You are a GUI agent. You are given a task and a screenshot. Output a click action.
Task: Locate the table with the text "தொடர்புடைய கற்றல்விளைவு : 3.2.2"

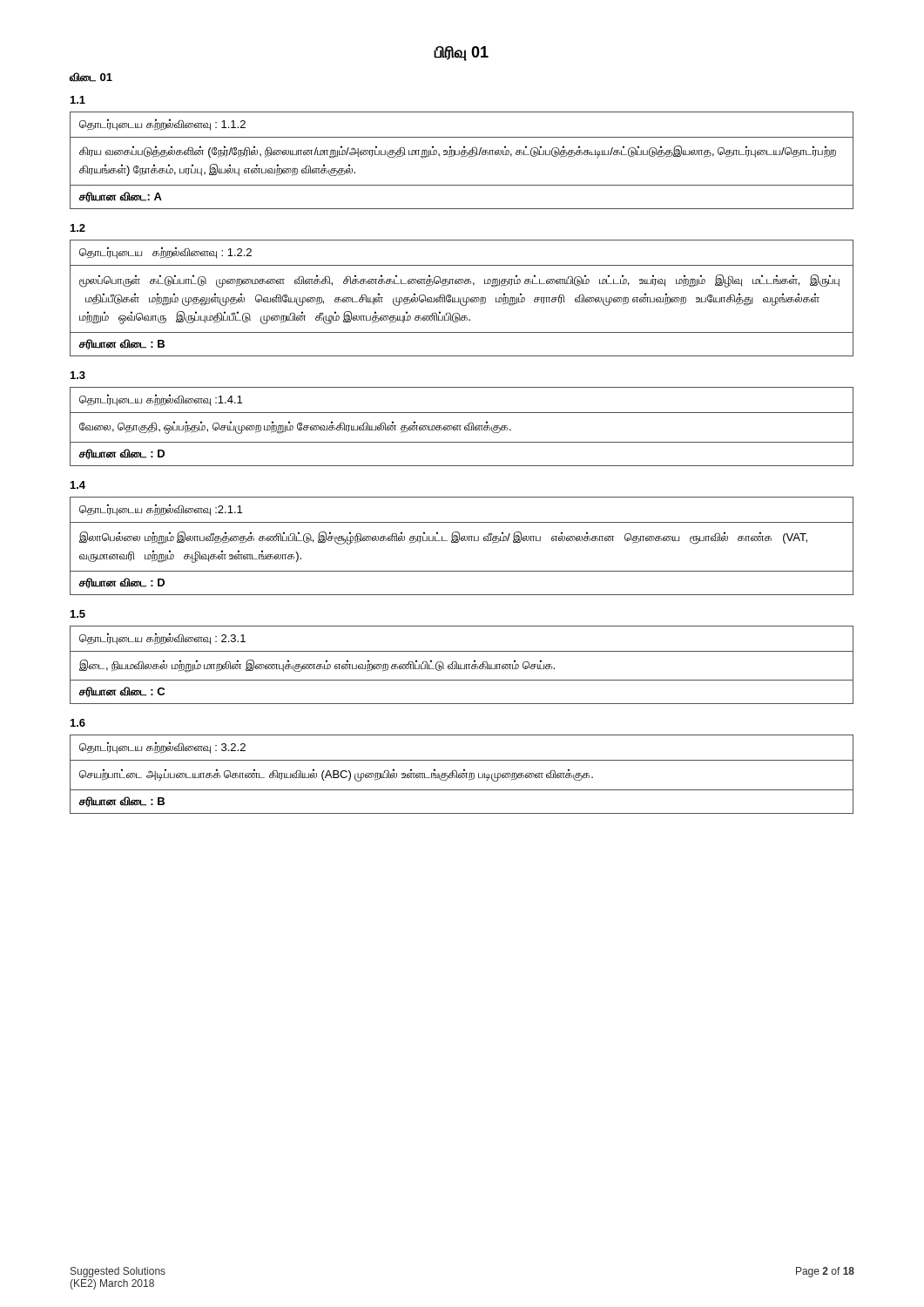462,774
